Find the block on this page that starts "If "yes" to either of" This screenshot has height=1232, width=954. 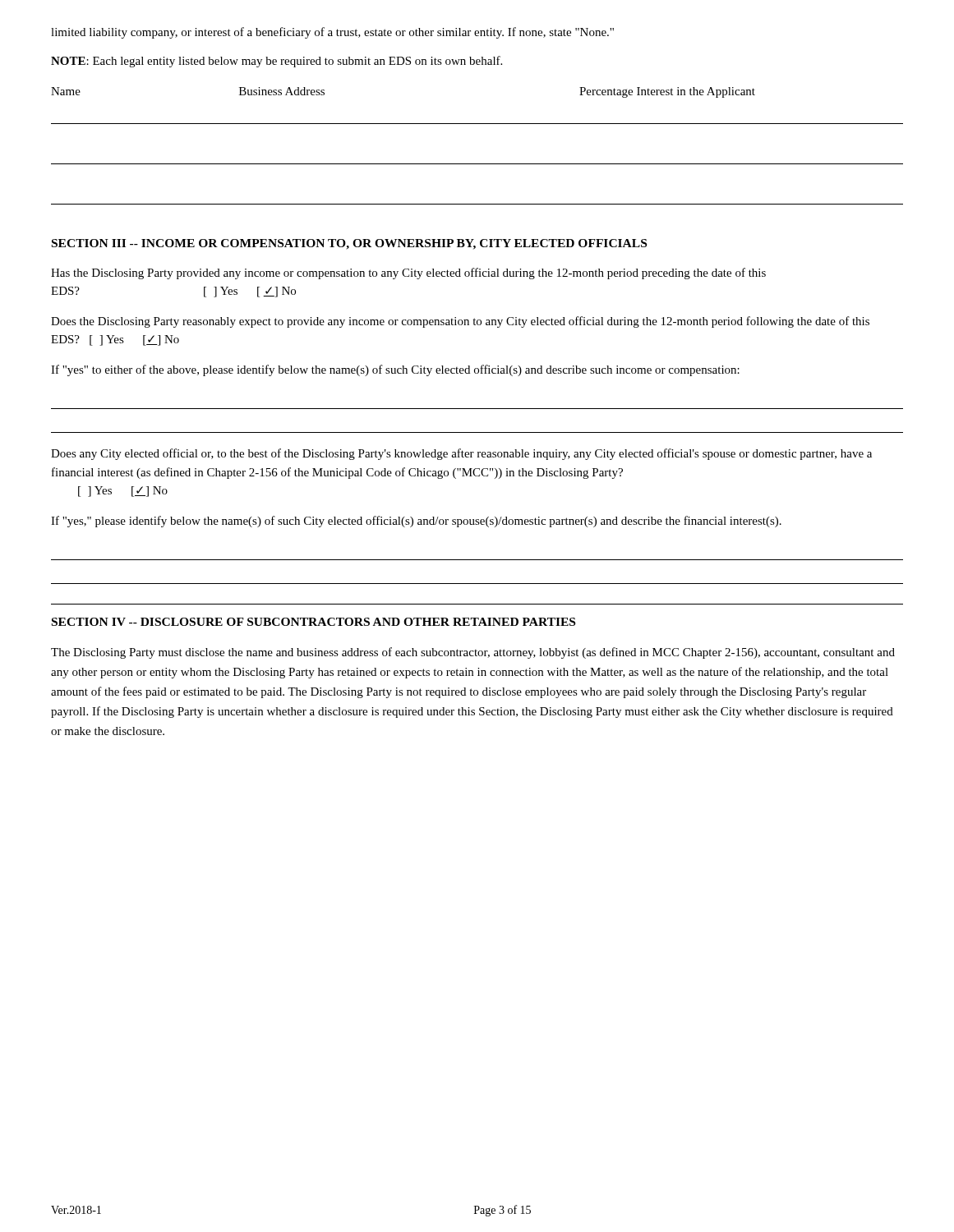pos(396,369)
